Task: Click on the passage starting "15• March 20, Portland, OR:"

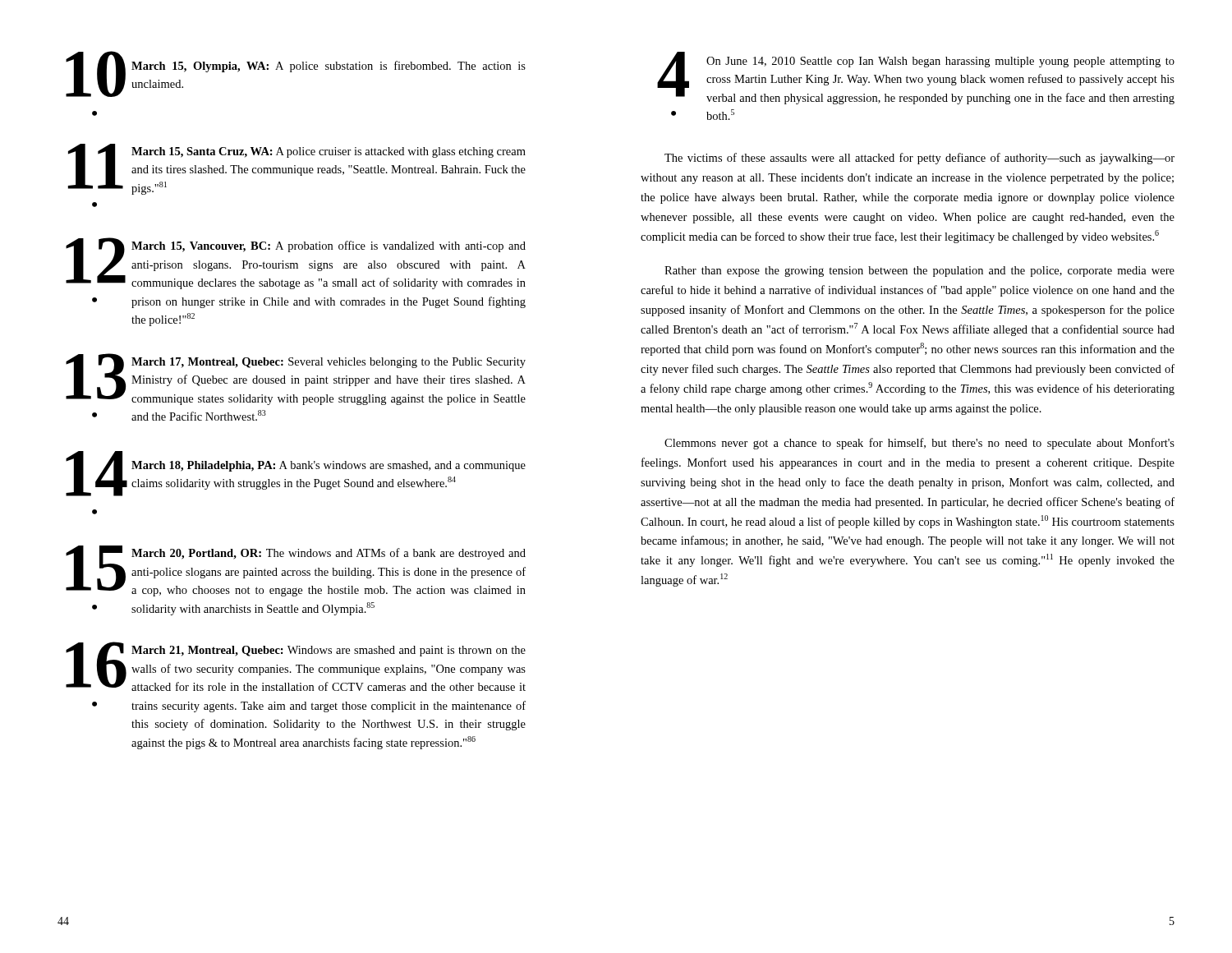Action: coord(292,579)
